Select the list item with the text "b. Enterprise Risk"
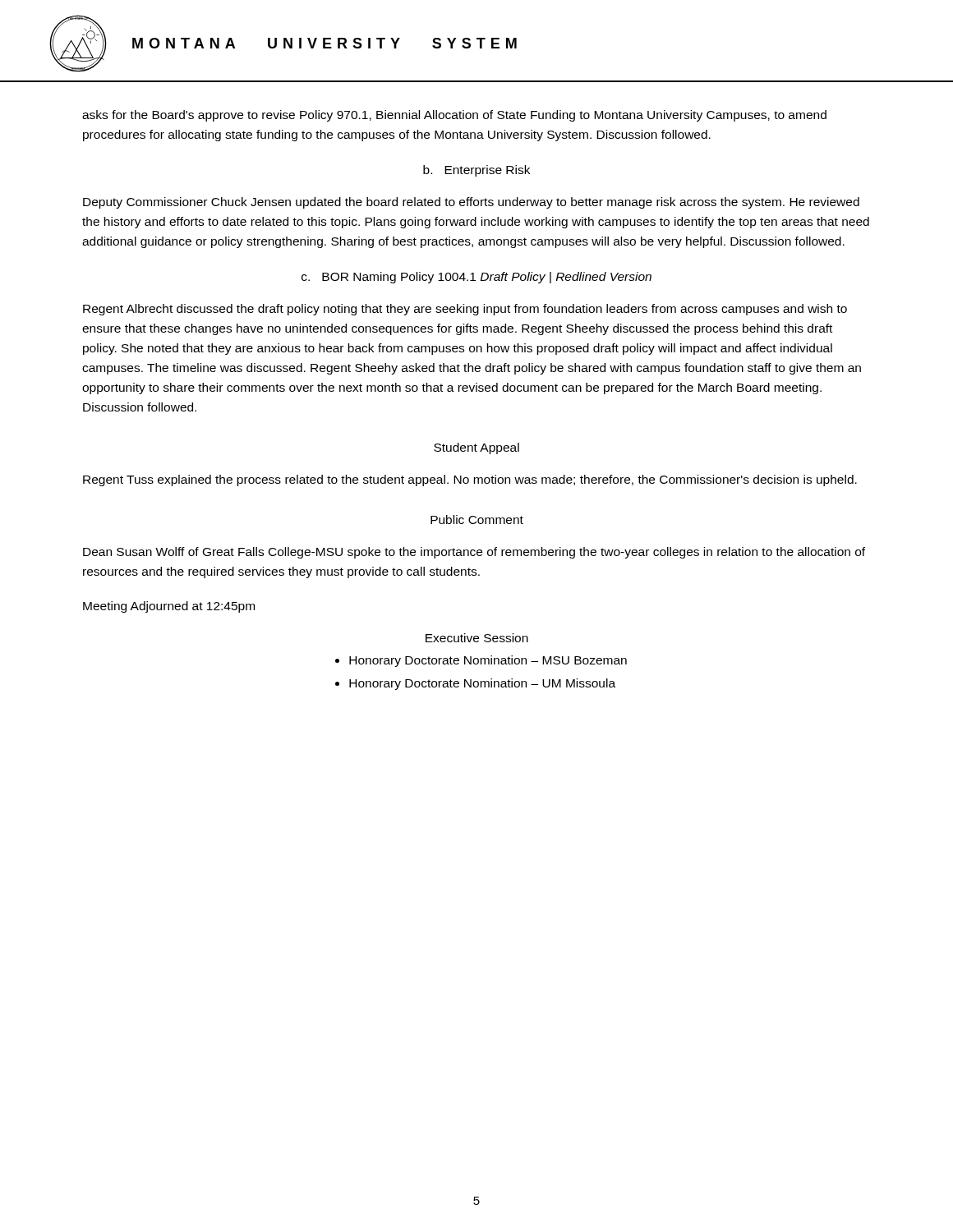This screenshot has width=953, height=1232. pos(476,170)
